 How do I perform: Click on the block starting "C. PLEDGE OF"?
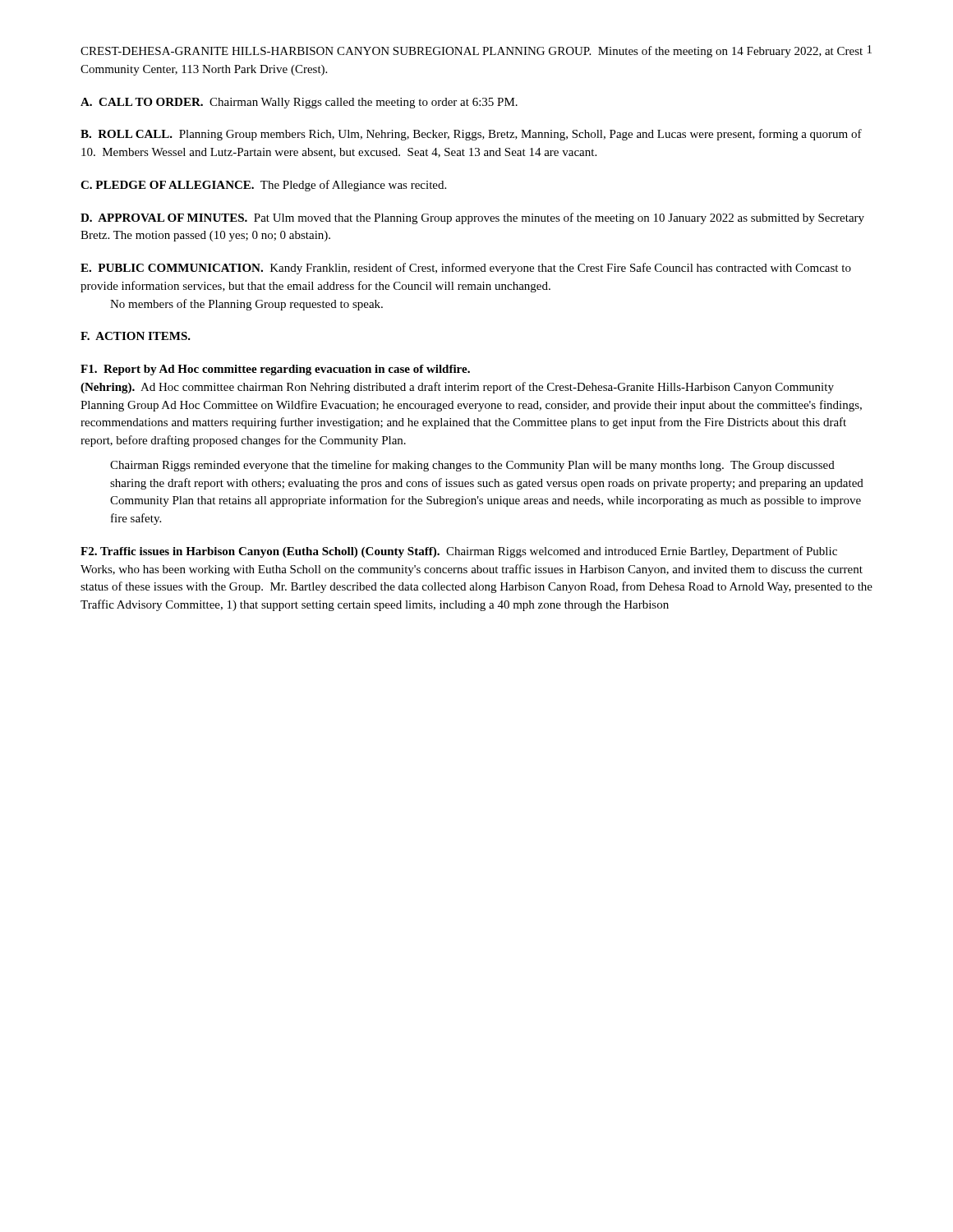pyautogui.click(x=264, y=185)
